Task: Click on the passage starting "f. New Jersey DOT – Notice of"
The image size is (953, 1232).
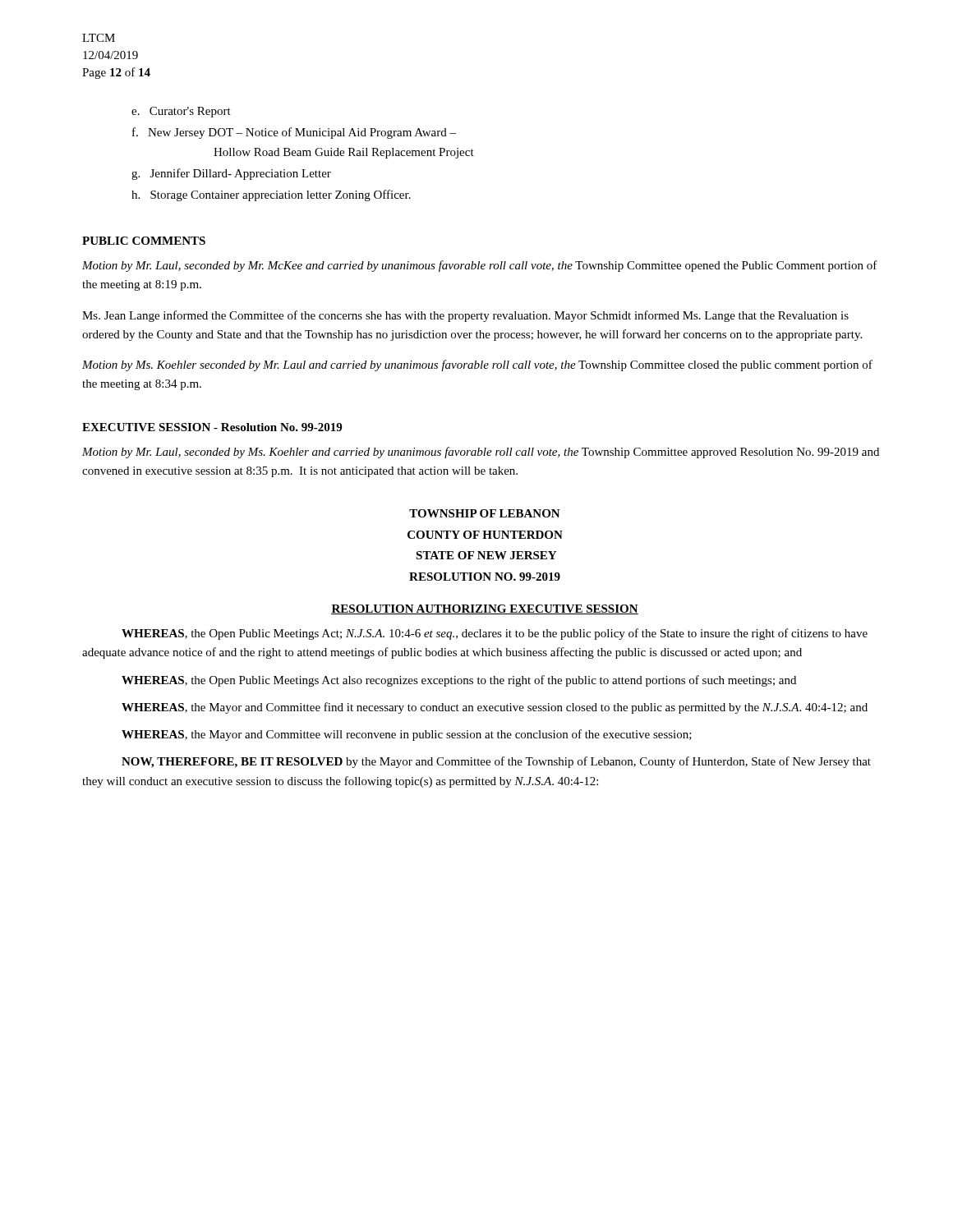Action: tap(294, 133)
